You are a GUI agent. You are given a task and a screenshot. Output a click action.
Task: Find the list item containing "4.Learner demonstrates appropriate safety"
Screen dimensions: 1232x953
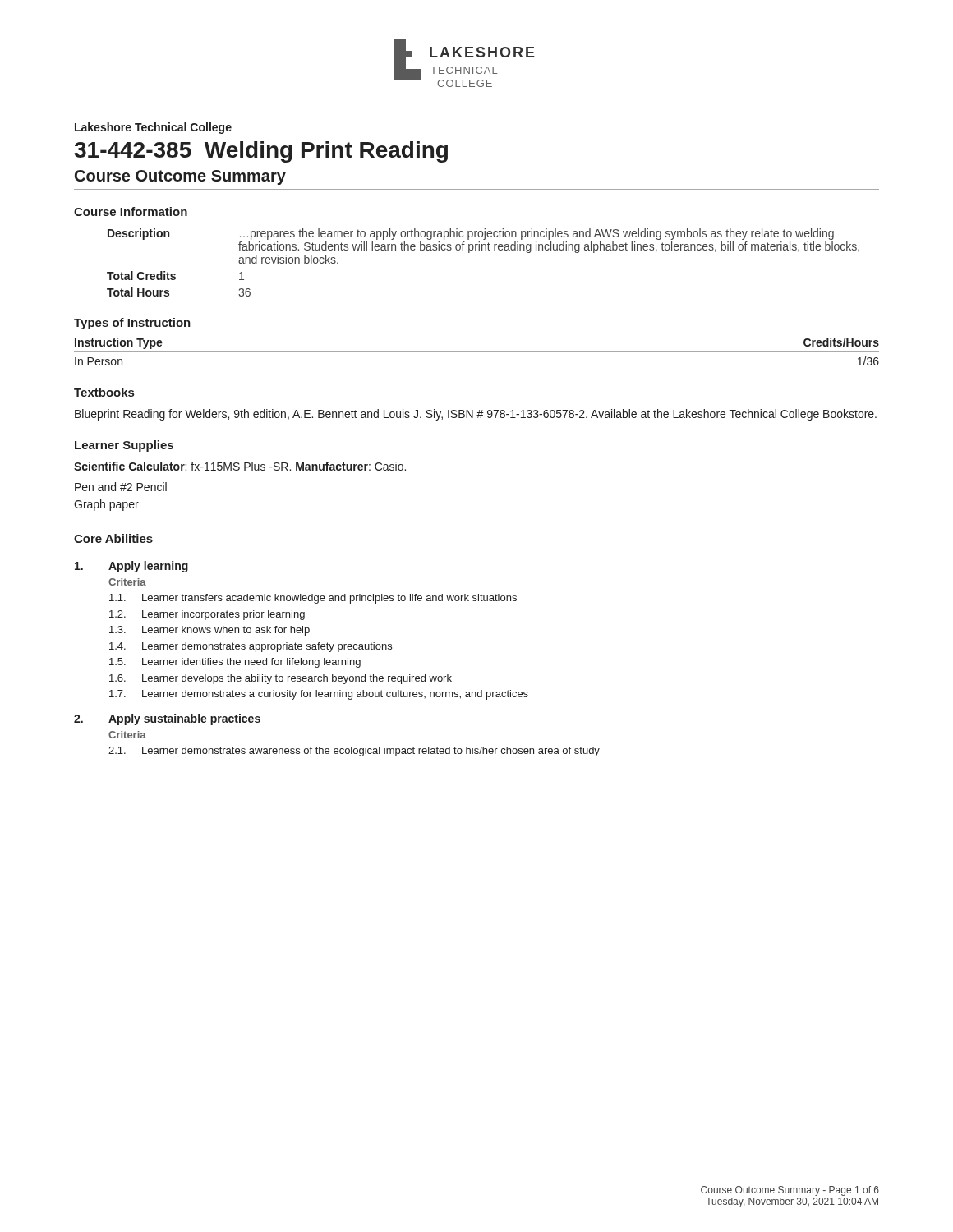(x=250, y=646)
